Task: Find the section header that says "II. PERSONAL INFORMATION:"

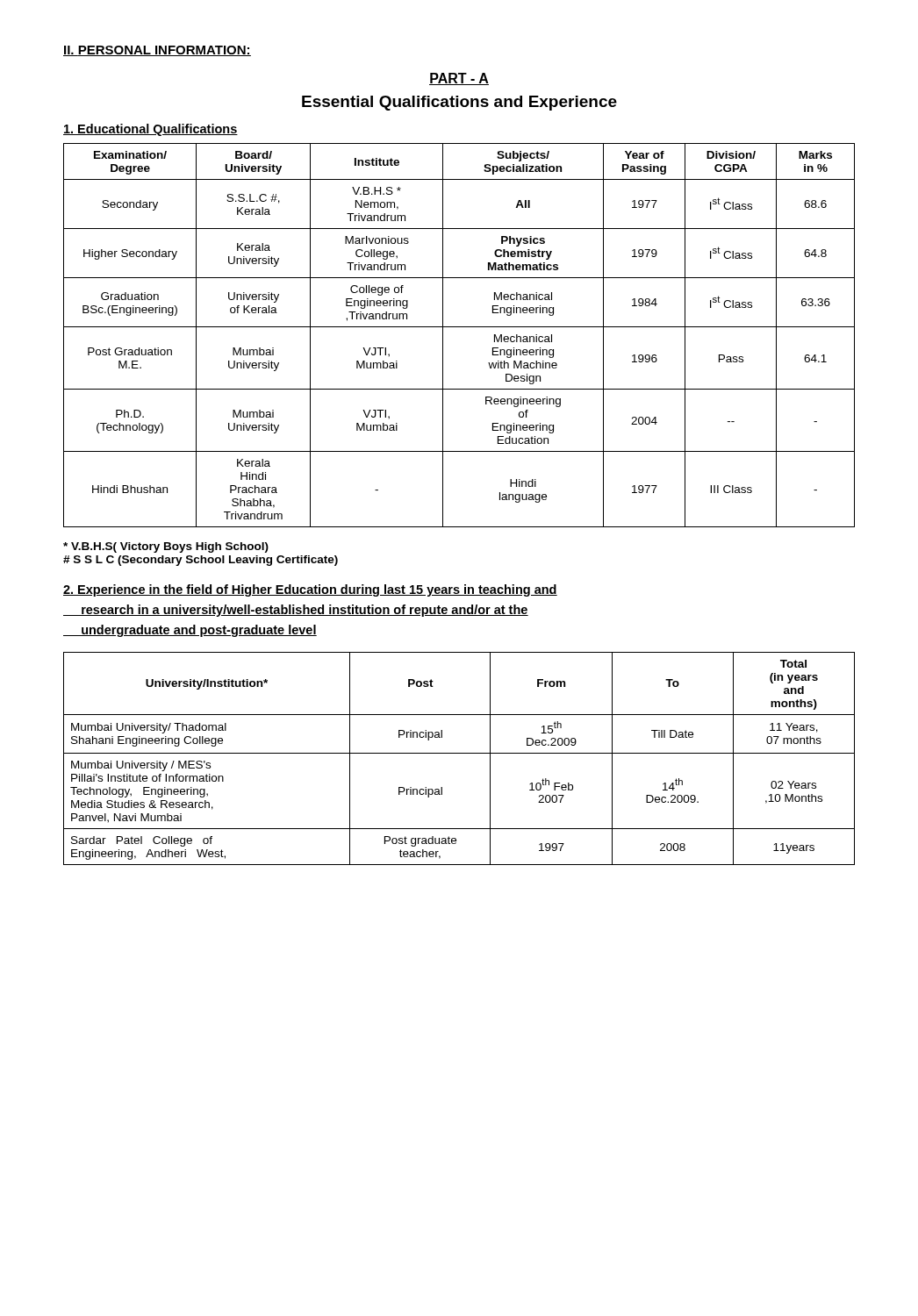Action: (x=157, y=50)
